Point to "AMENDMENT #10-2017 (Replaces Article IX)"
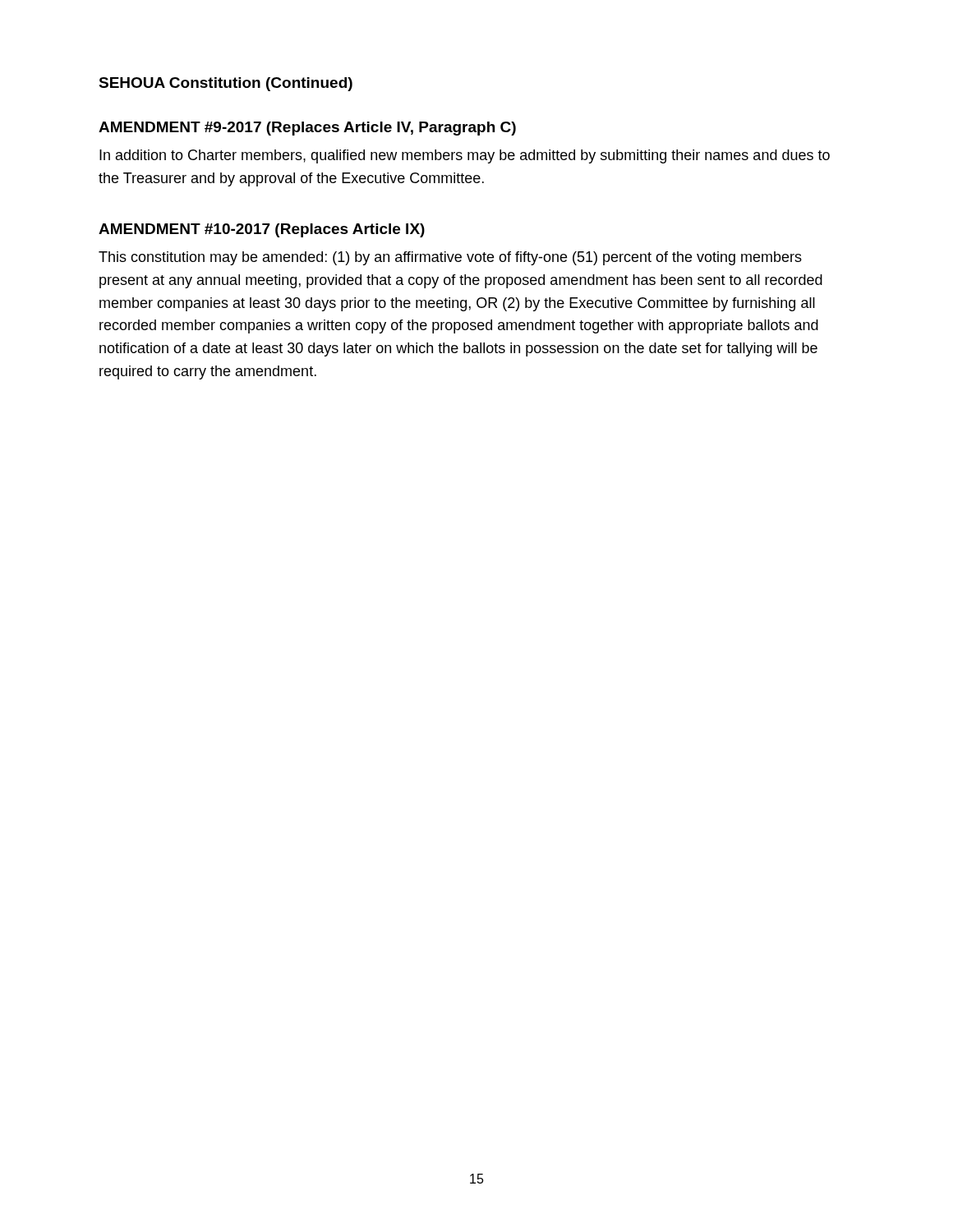This screenshot has width=953, height=1232. click(262, 229)
